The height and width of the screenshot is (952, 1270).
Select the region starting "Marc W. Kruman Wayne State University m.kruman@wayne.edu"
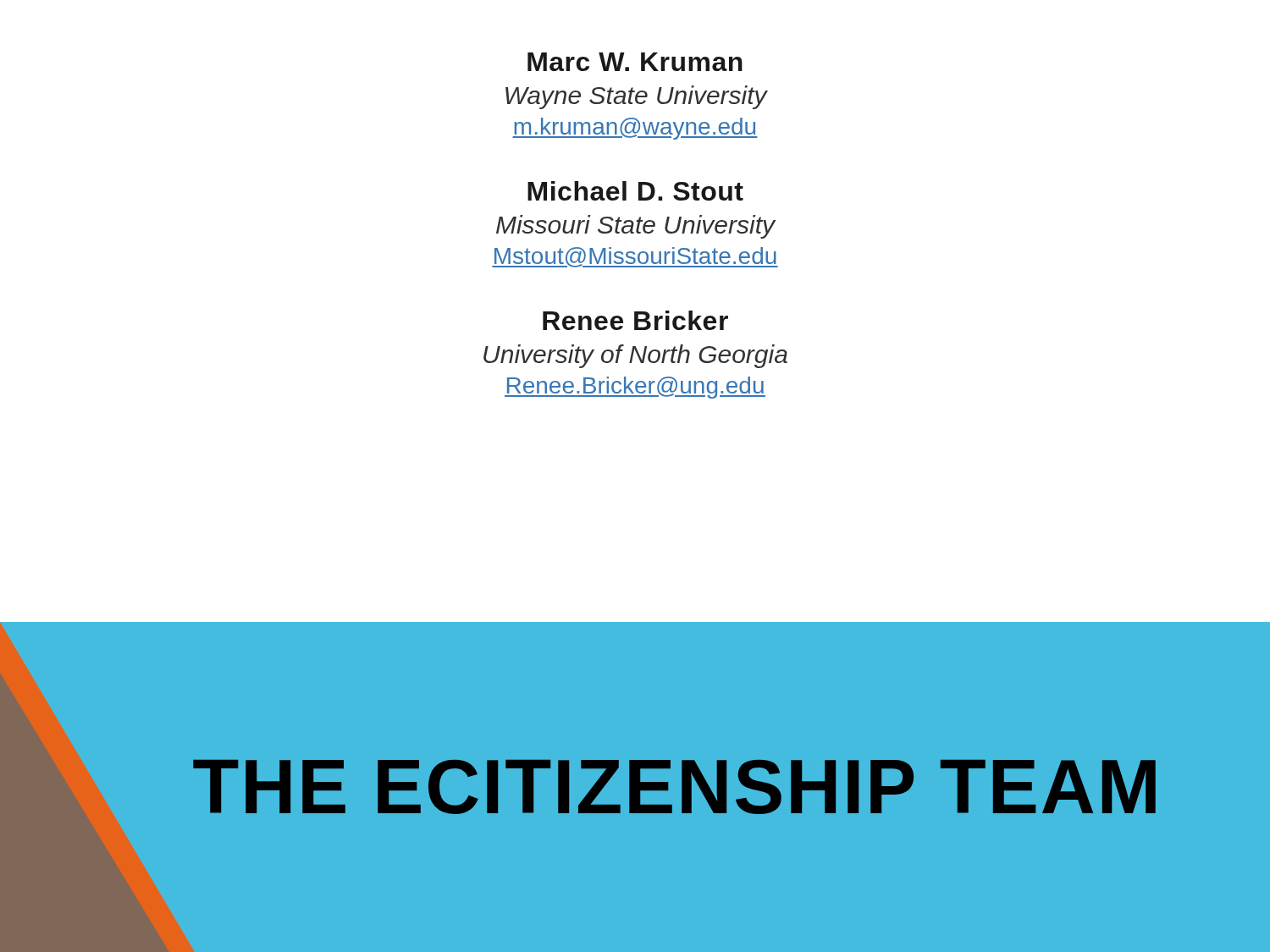tap(635, 94)
